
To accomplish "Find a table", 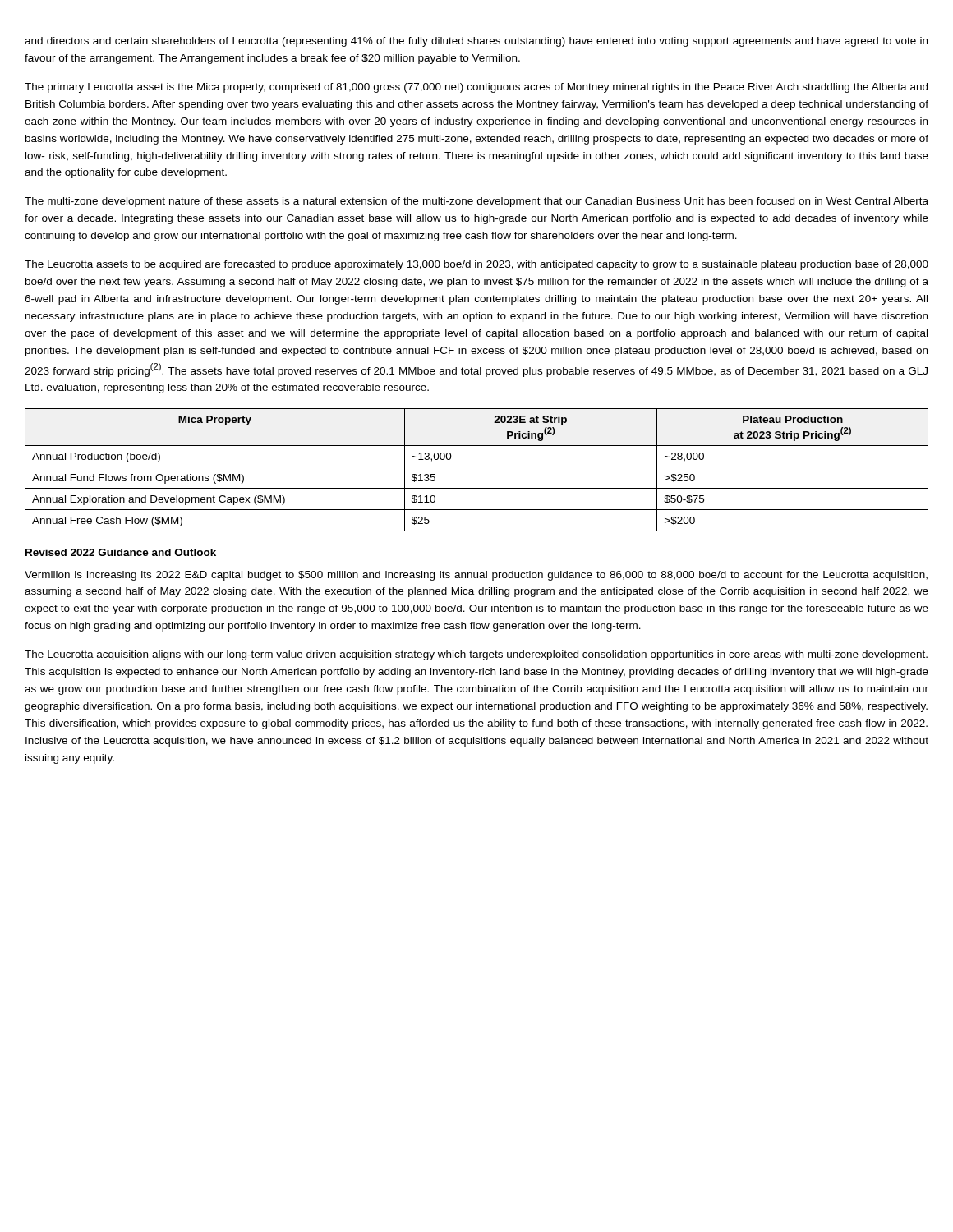I will tap(476, 470).
